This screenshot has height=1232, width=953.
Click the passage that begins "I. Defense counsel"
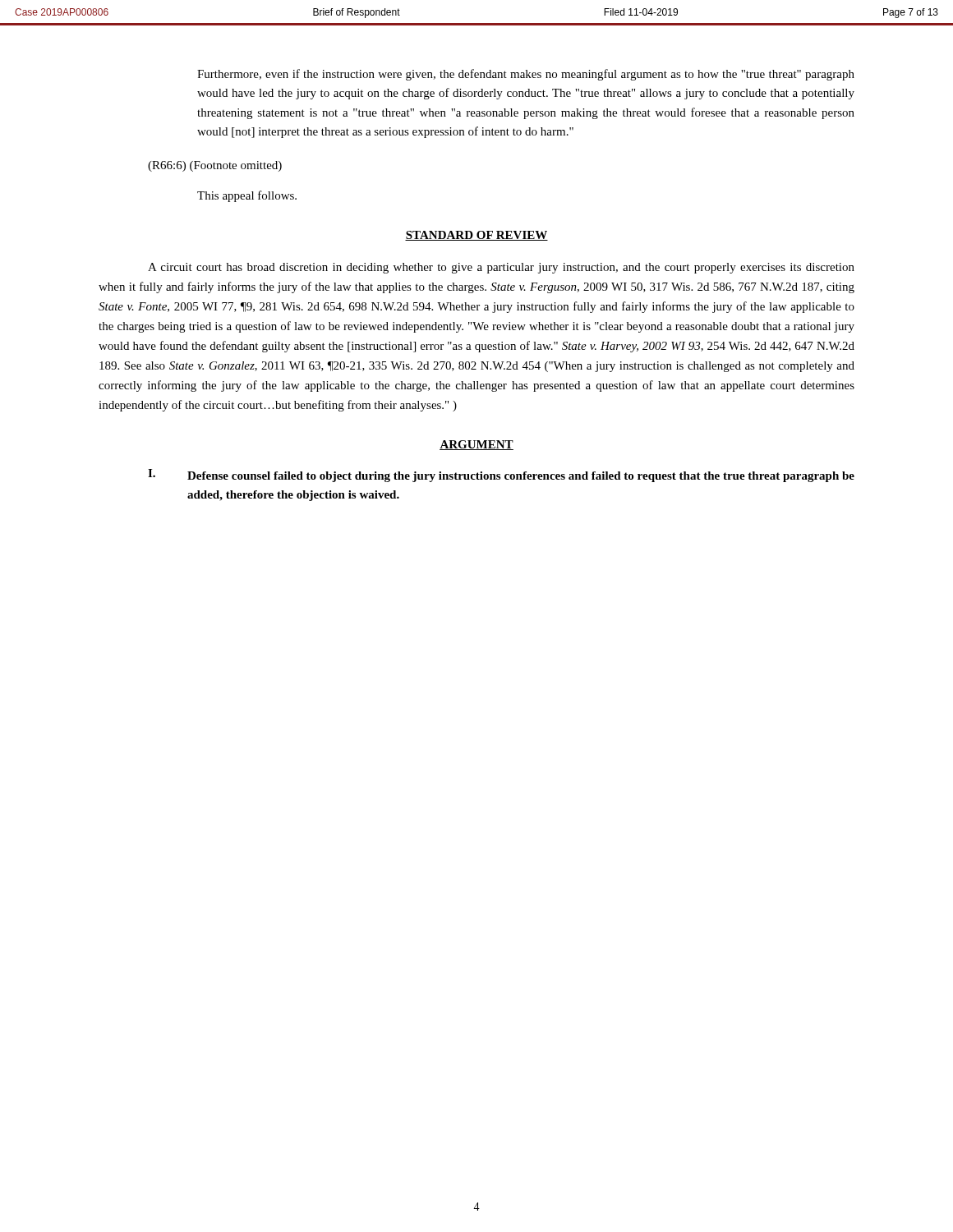[x=501, y=485]
